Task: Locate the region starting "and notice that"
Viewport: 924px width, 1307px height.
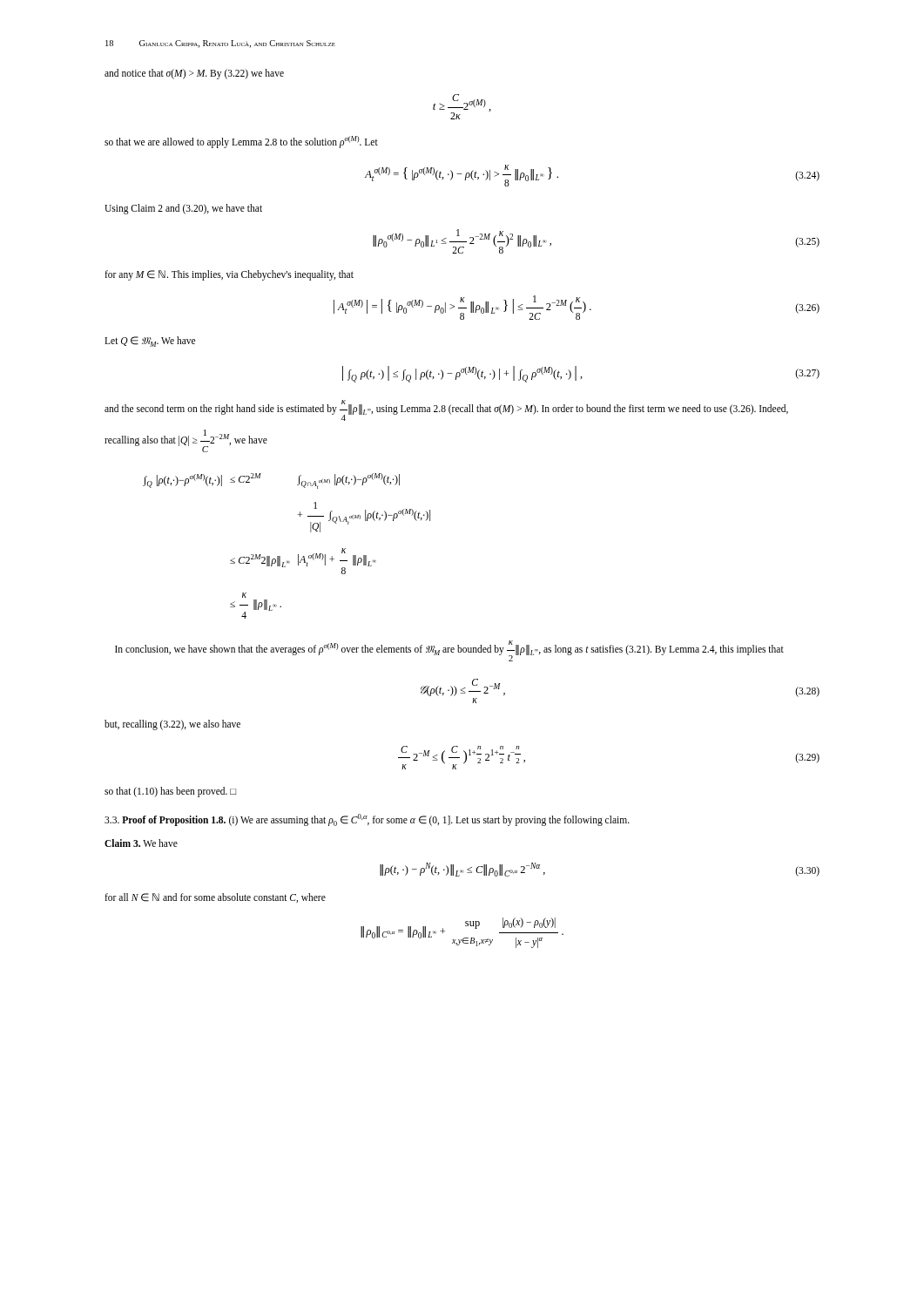Action: 194,73
